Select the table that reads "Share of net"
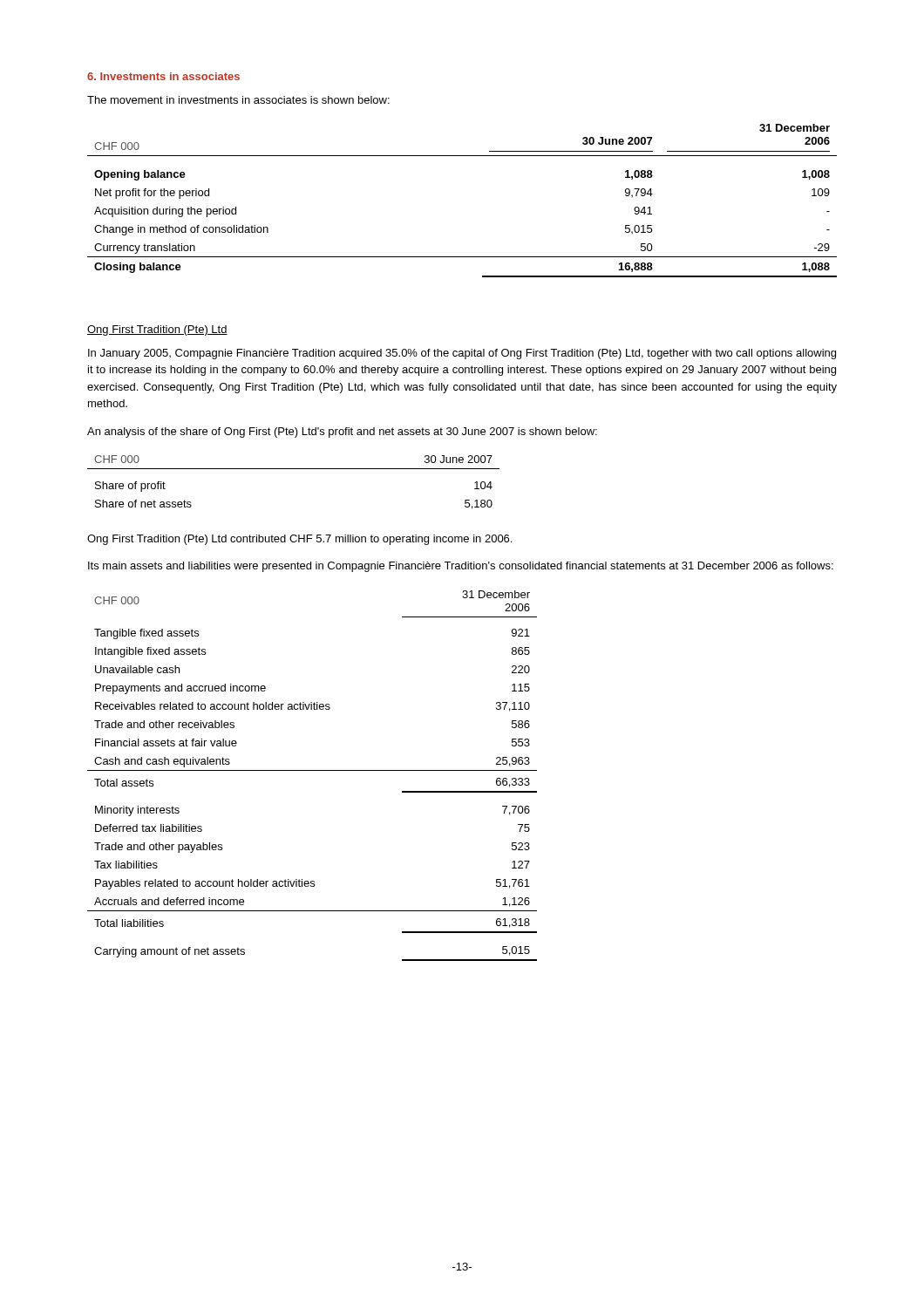924x1308 pixels. (462, 481)
